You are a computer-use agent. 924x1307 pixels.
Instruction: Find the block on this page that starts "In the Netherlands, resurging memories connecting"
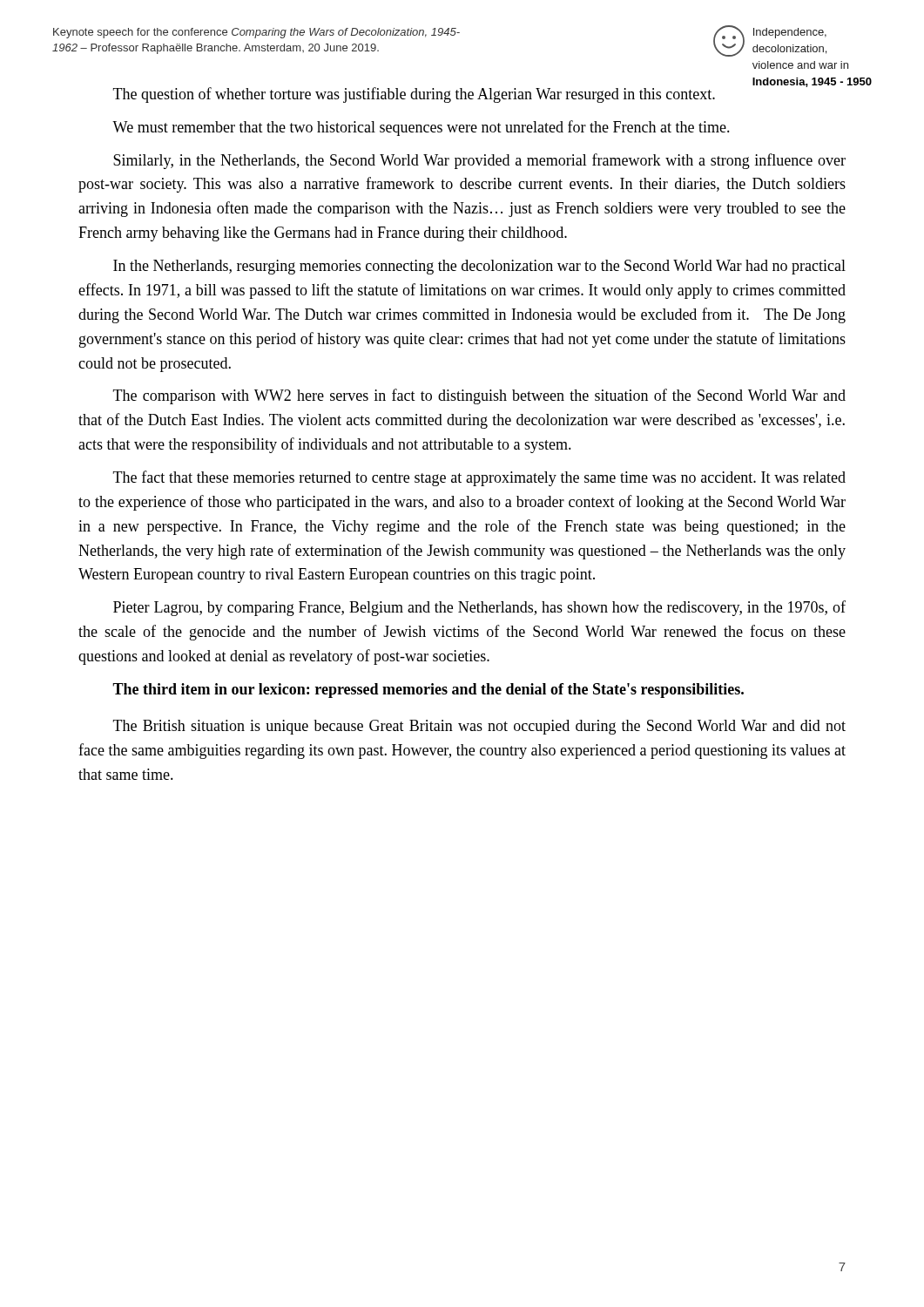462,314
